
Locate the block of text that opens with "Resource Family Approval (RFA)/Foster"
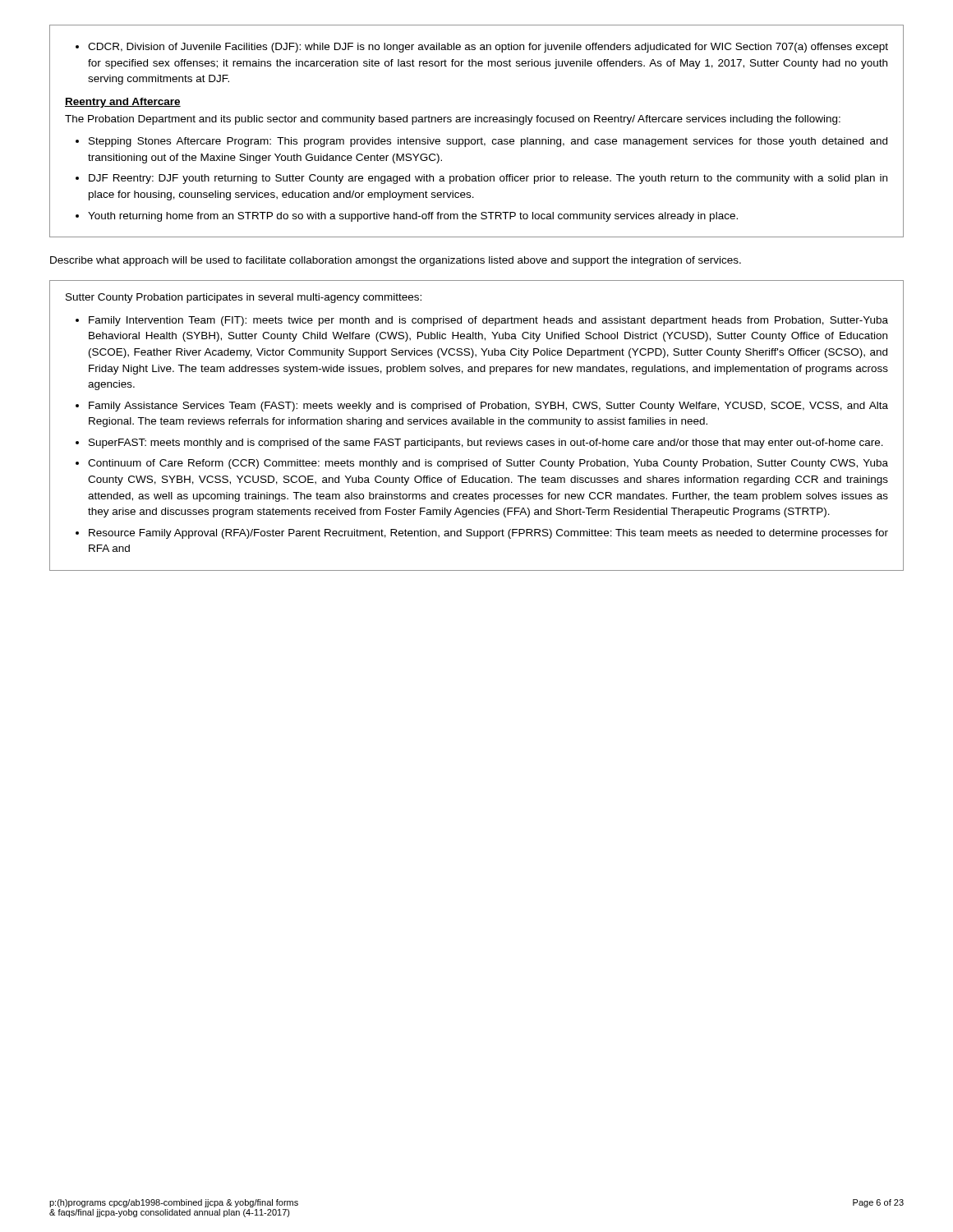[x=476, y=541]
